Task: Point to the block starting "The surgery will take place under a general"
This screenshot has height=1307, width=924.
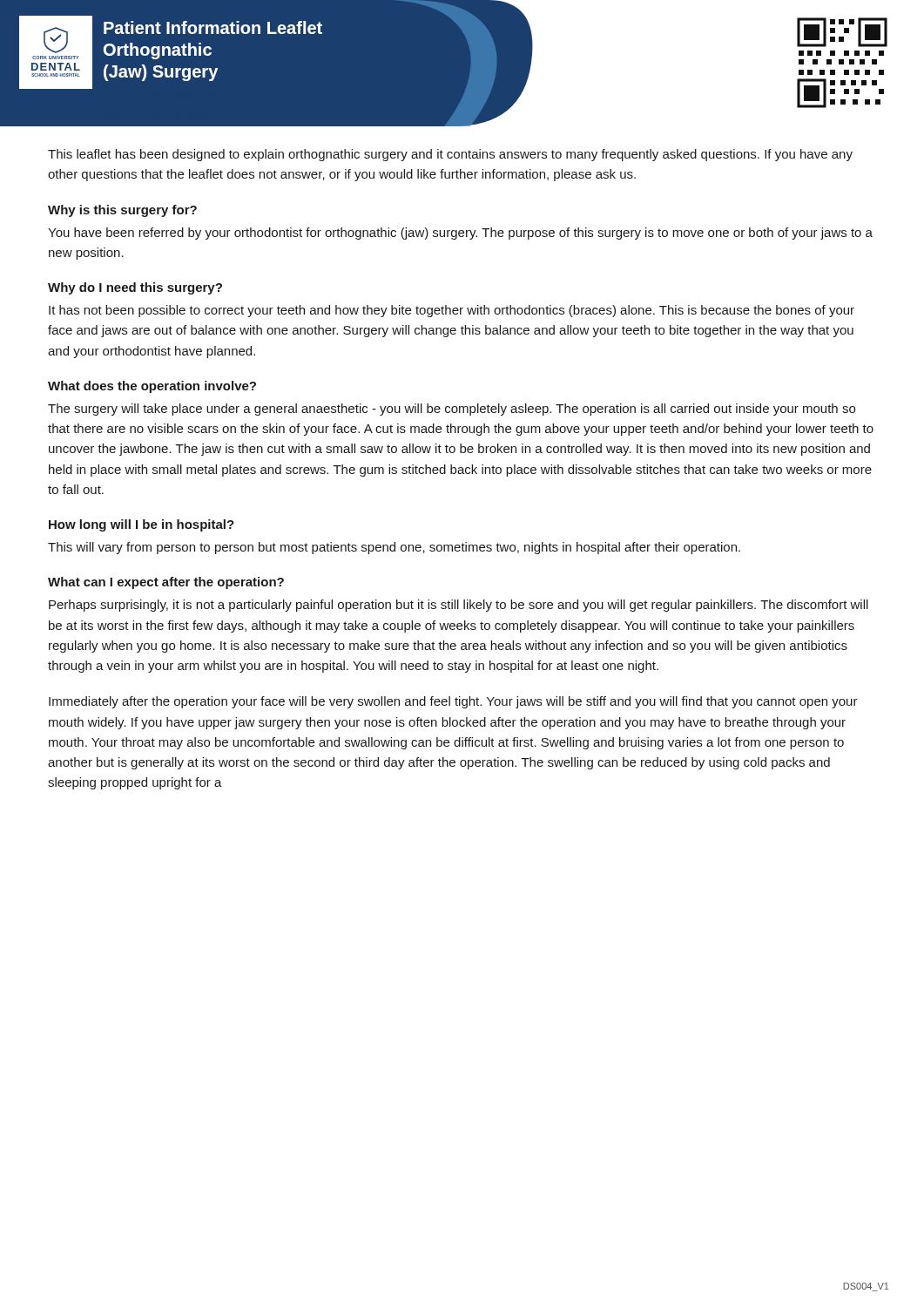Action: coord(461,448)
